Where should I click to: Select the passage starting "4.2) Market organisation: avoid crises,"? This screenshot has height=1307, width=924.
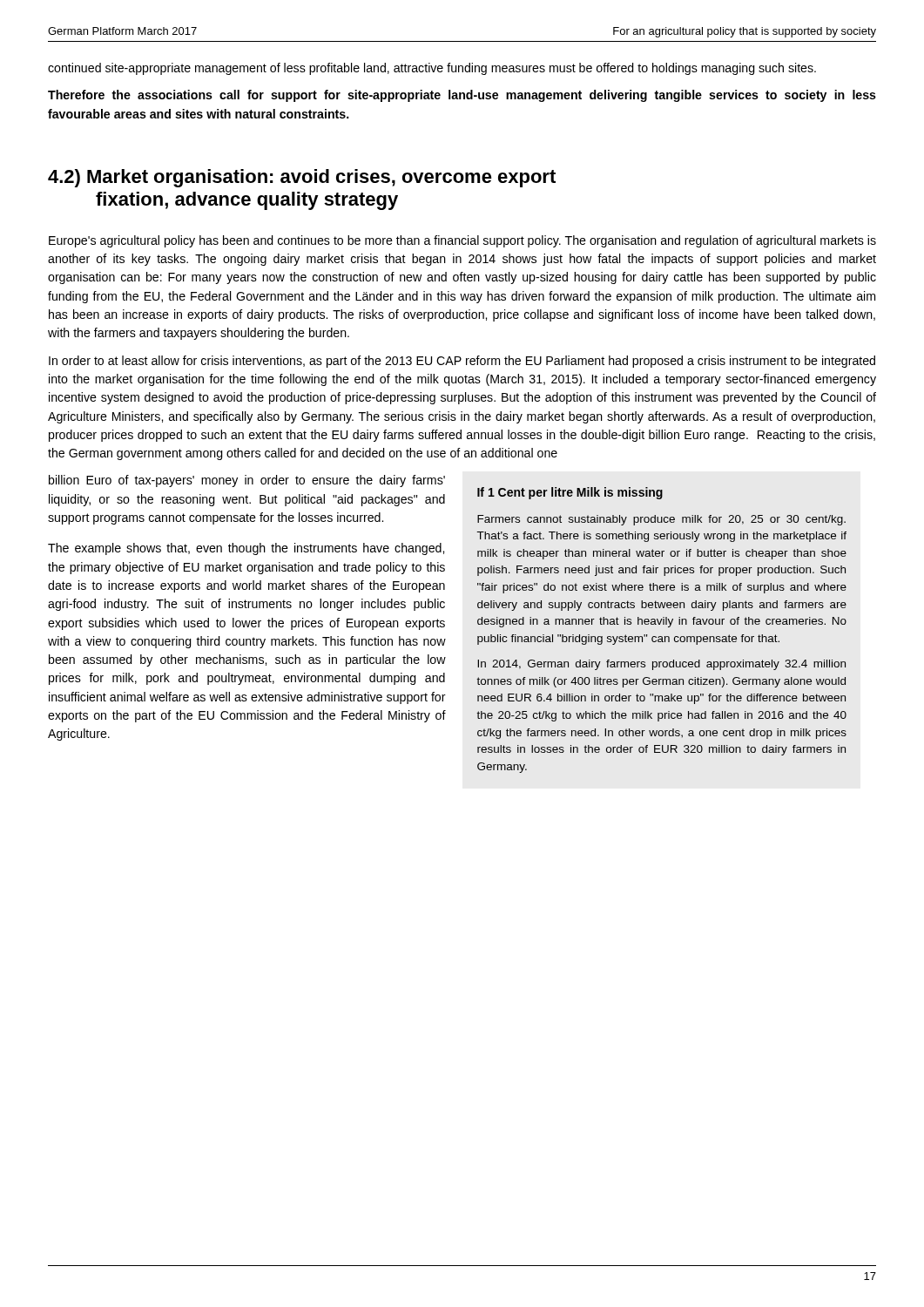pos(302,188)
